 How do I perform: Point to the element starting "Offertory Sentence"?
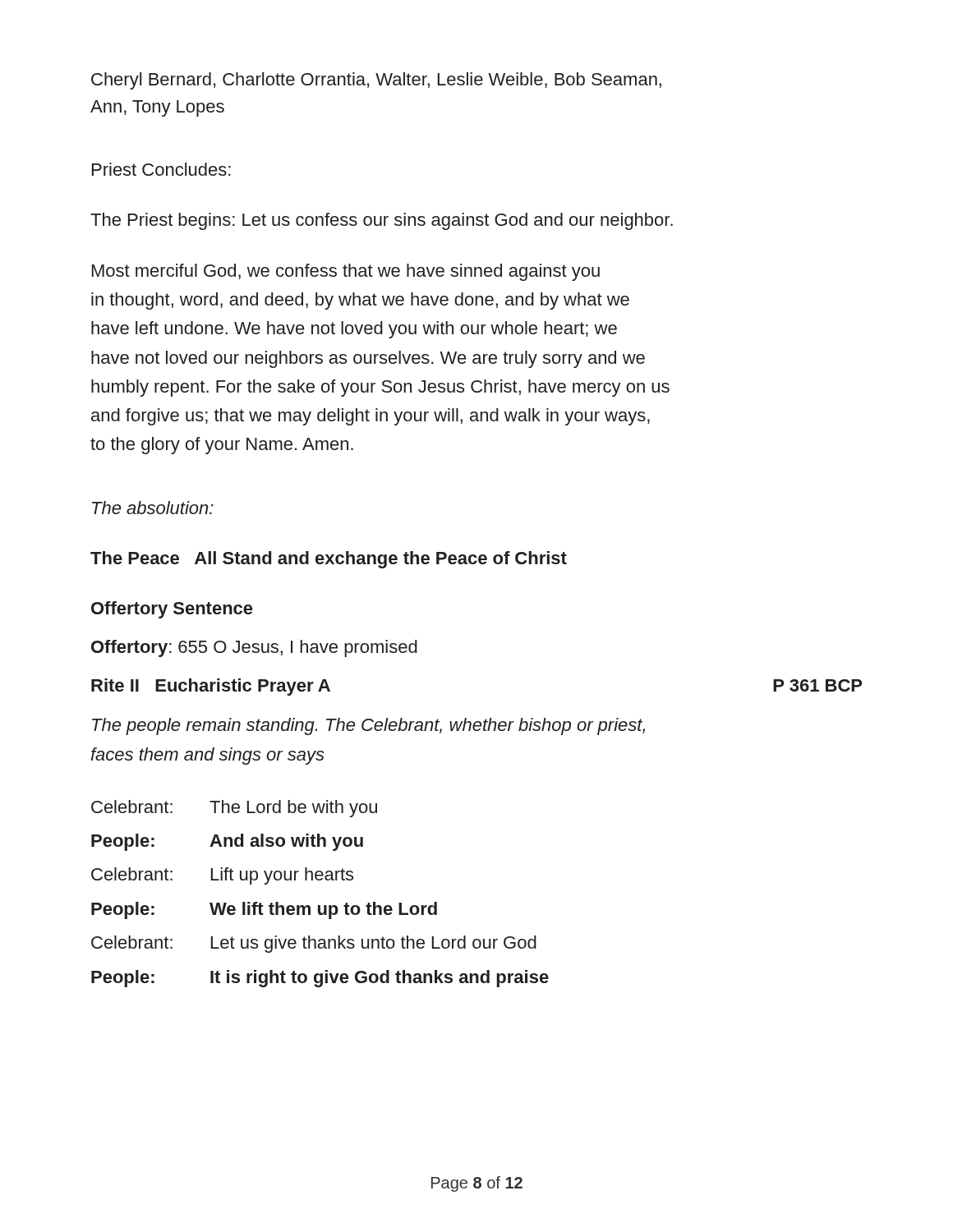[x=172, y=608]
